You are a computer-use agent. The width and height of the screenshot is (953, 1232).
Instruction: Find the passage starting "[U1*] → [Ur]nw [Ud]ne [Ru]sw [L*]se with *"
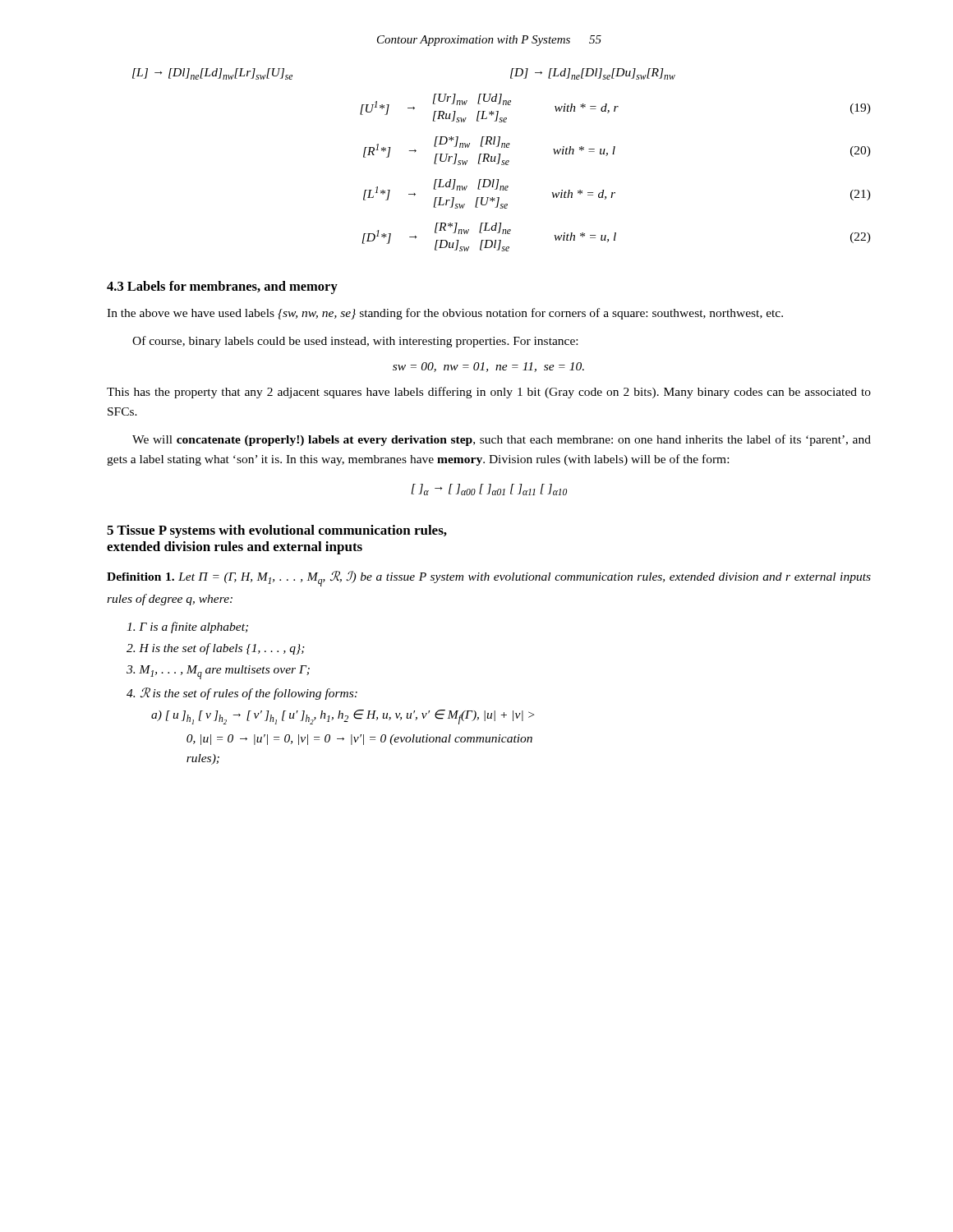489,108
